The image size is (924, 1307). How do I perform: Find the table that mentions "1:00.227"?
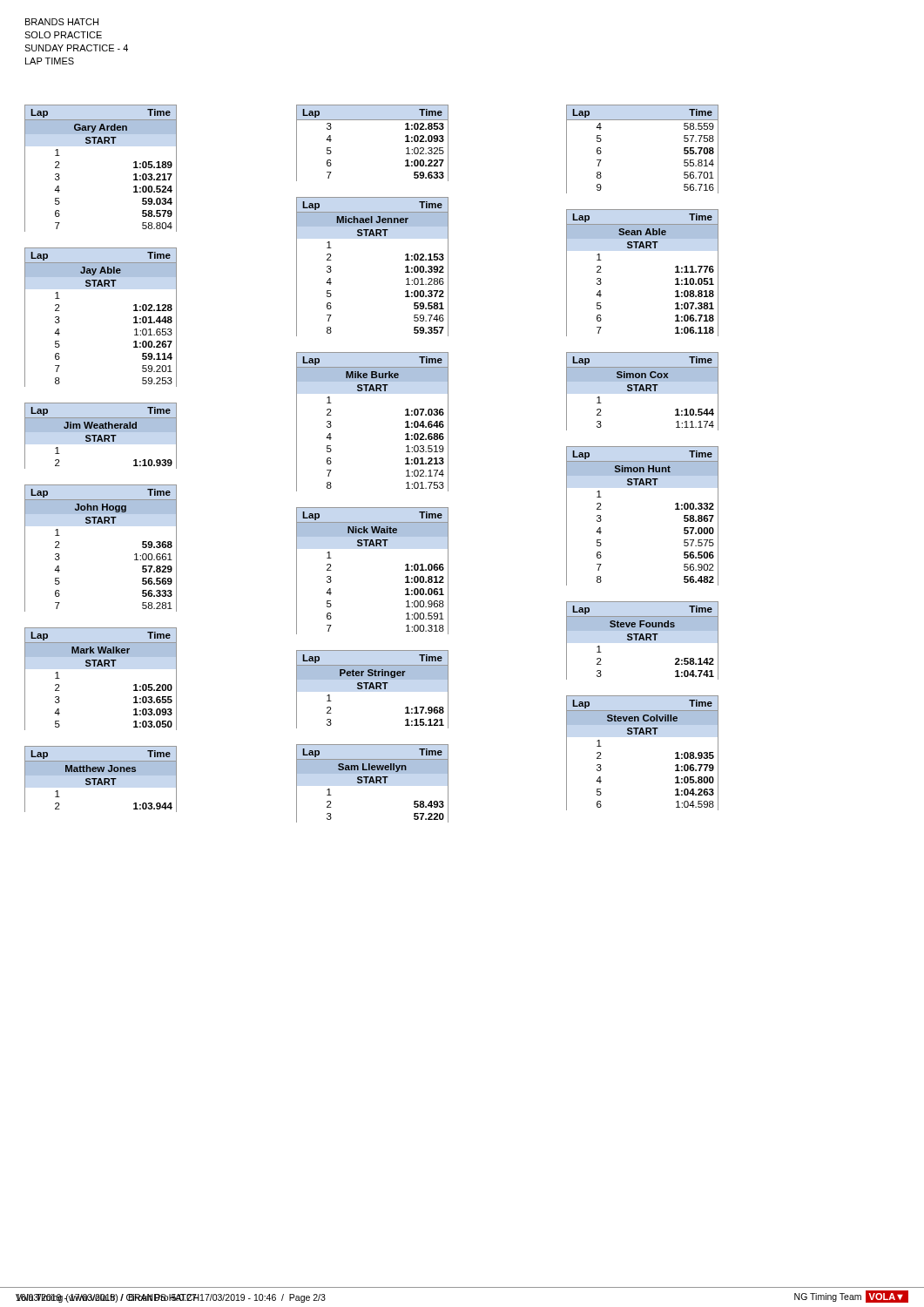(372, 143)
